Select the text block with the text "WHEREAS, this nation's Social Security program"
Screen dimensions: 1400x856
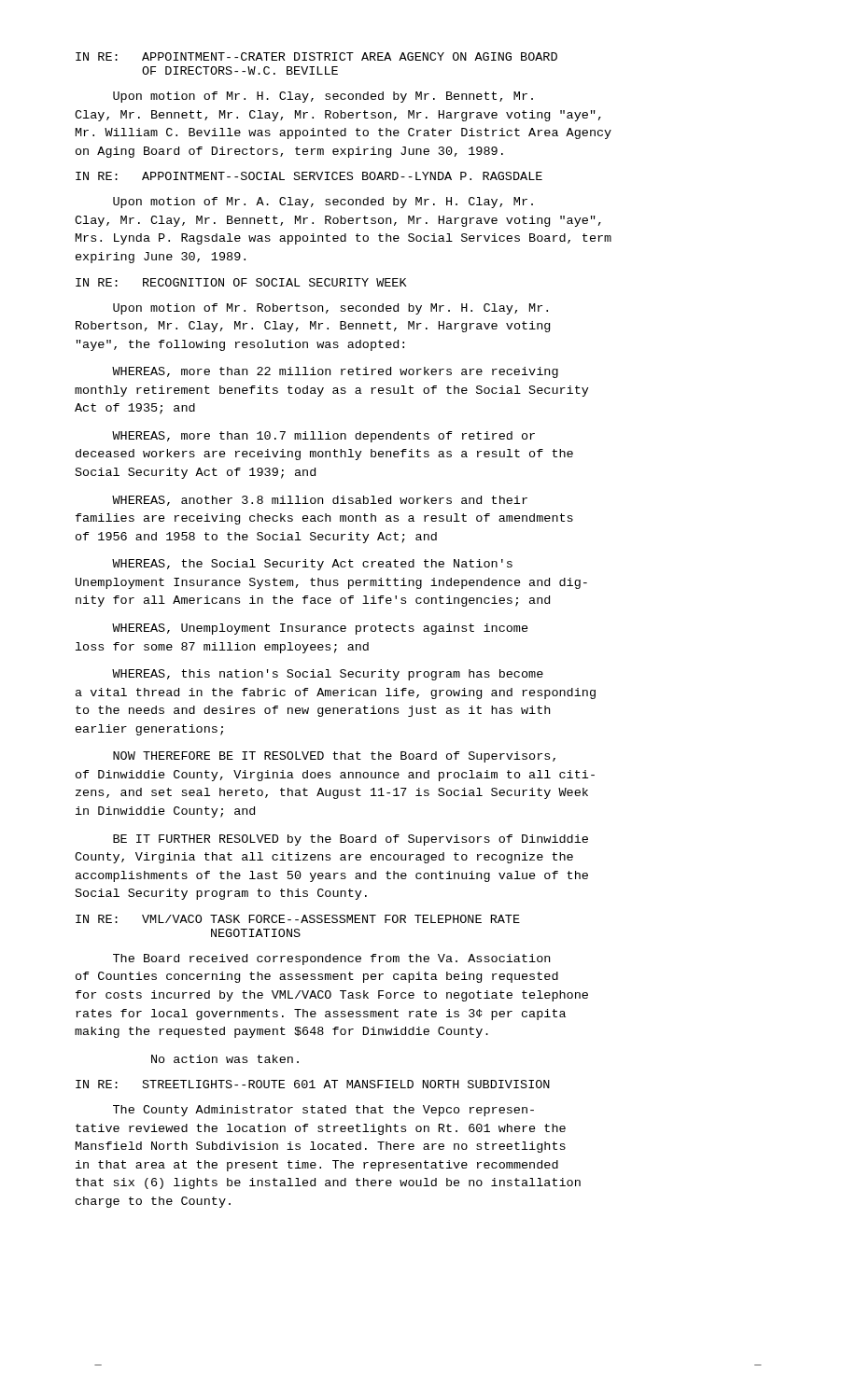(x=428, y=702)
